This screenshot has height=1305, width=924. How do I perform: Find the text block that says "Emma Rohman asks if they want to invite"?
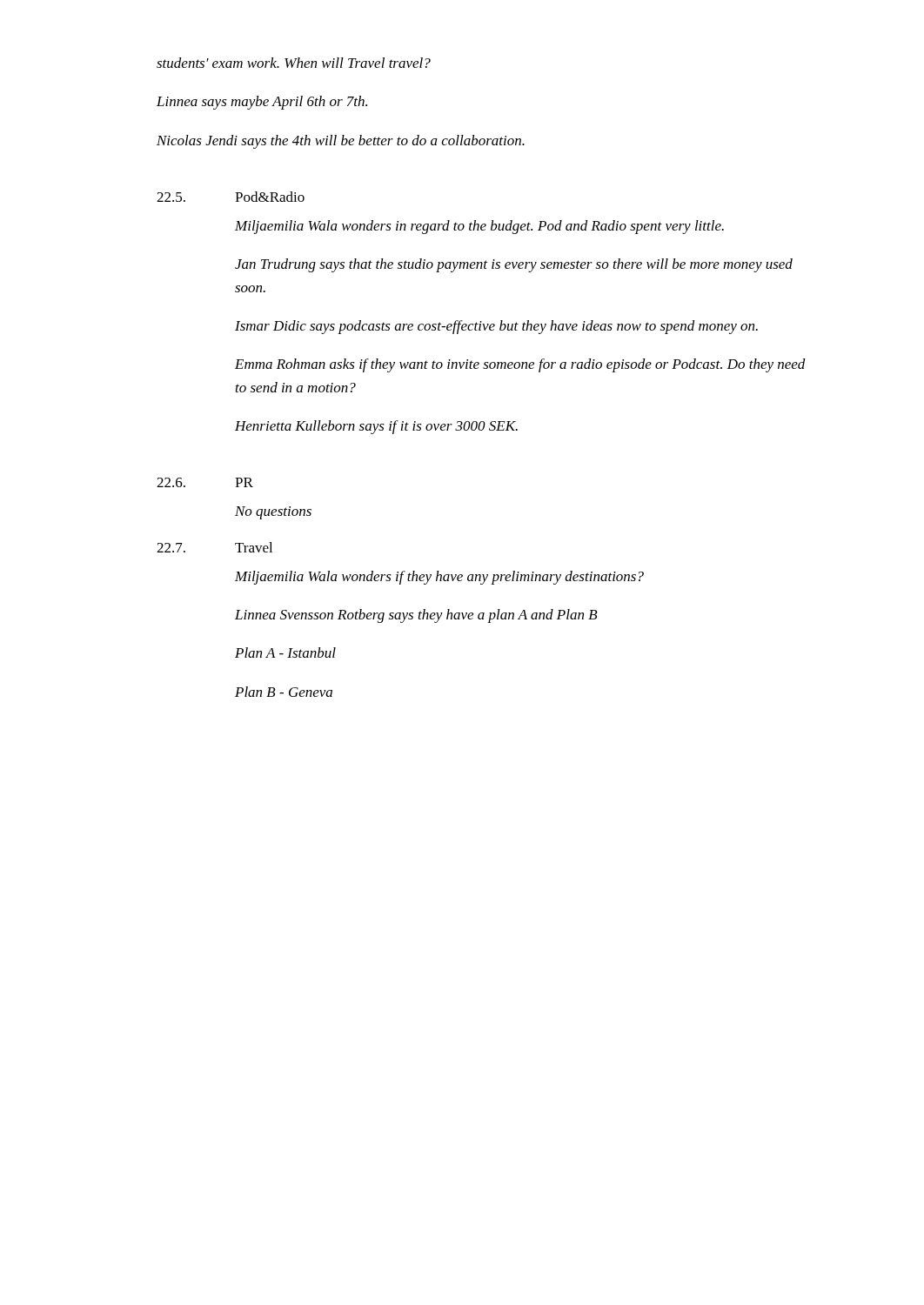tap(520, 376)
